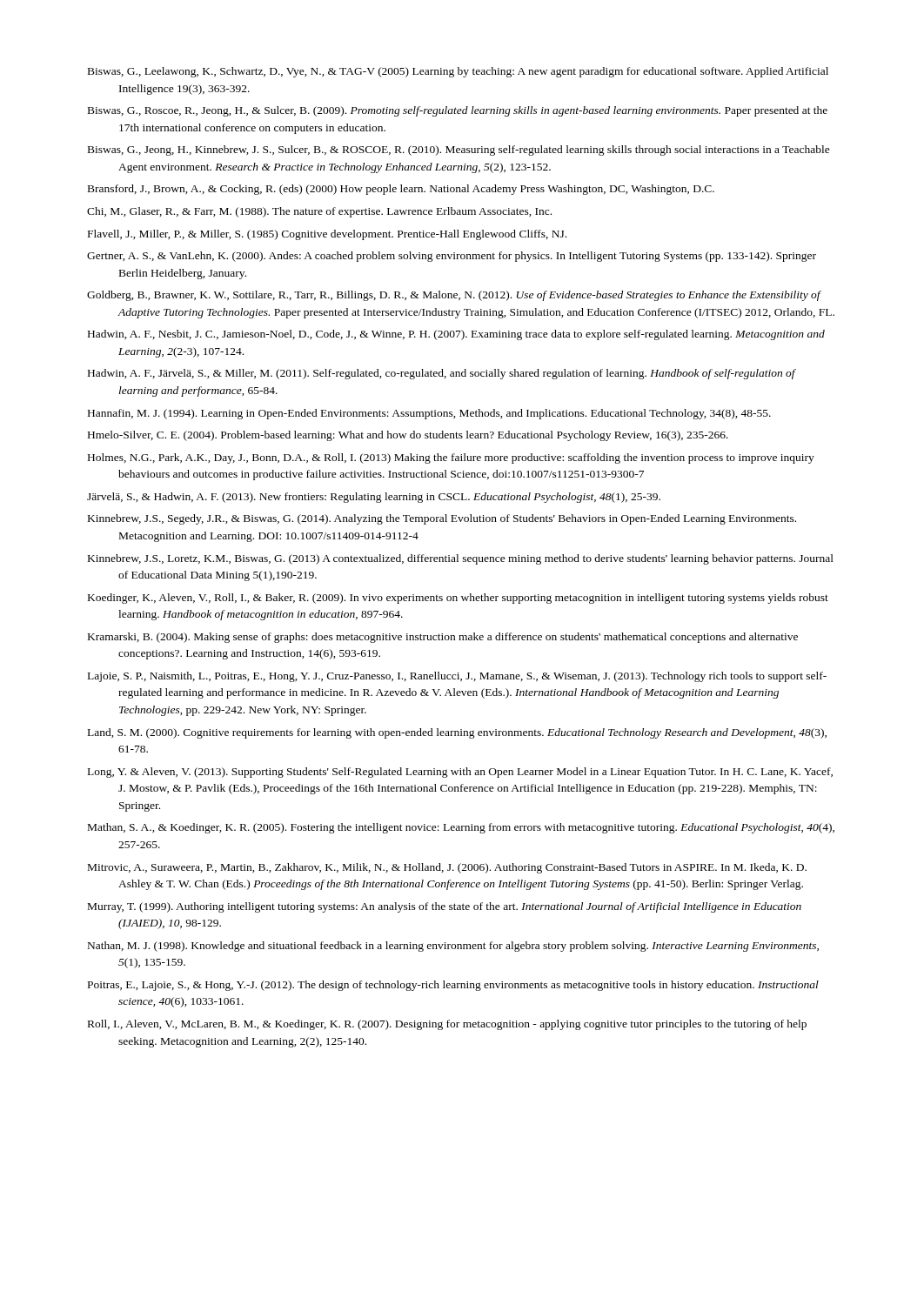Select the list item with the text "Hmelo-Silver, C. E. (2004). Problem-based learning: What and"

[408, 435]
